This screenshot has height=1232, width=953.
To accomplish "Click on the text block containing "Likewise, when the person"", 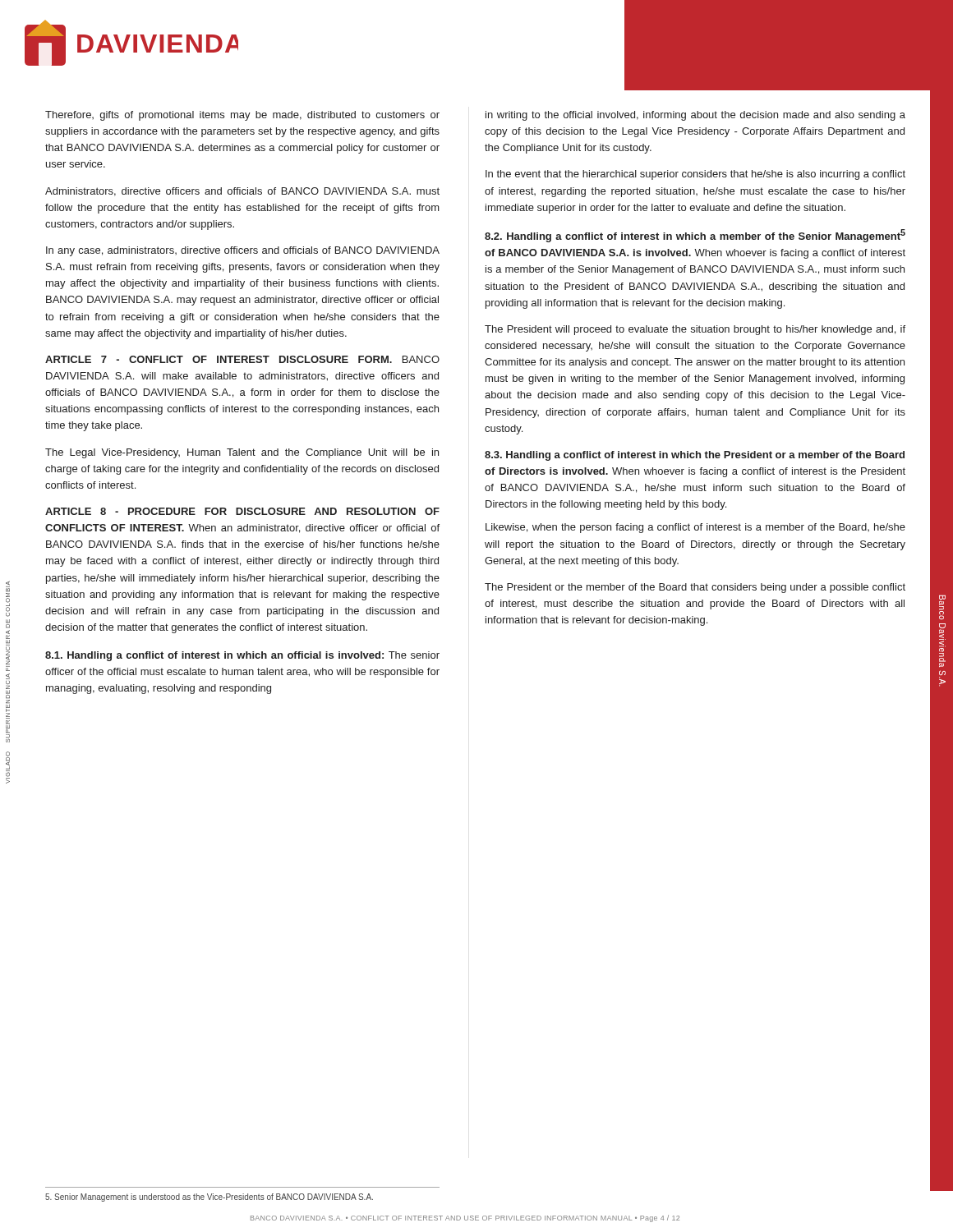I will coord(695,544).
